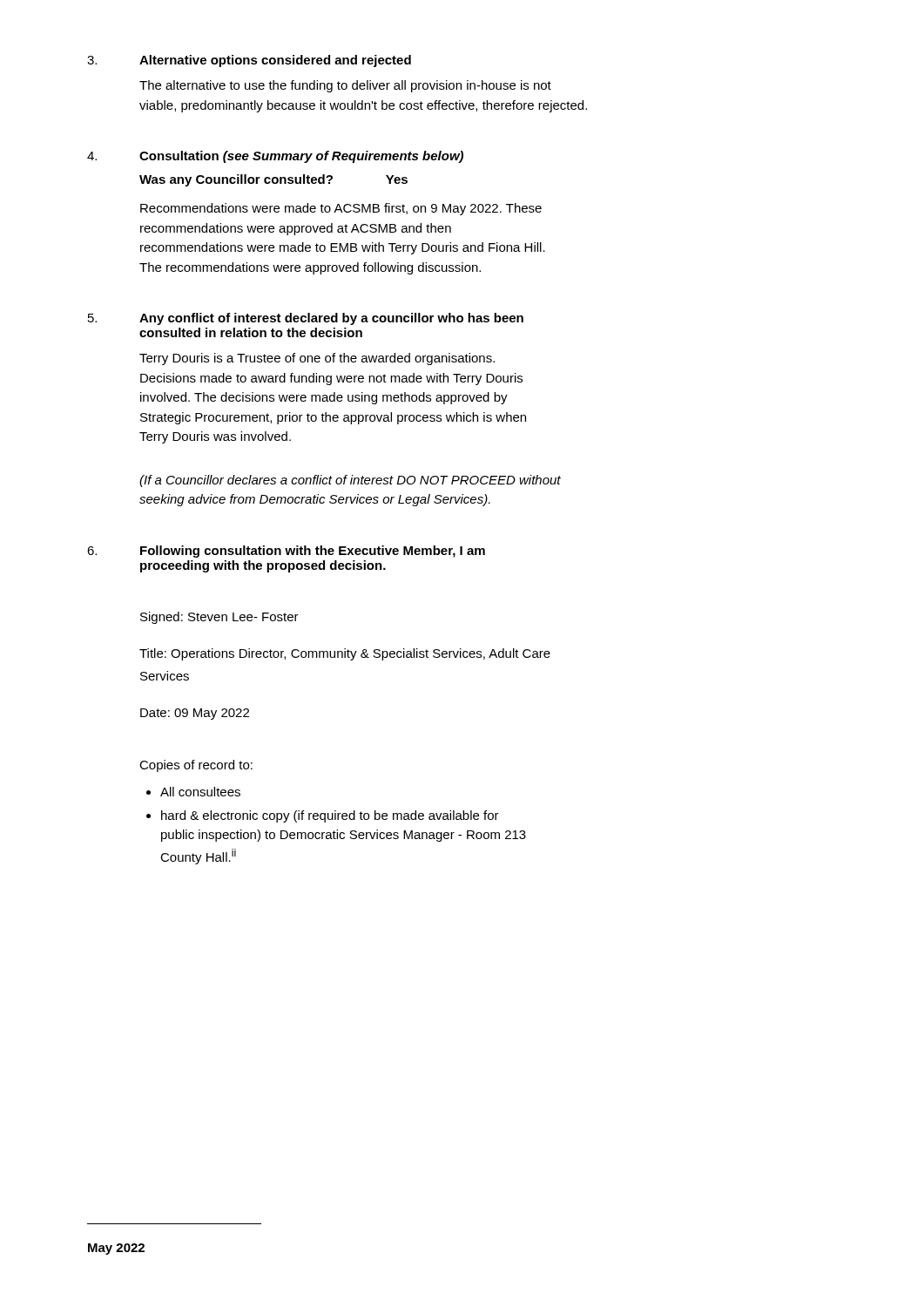Screen dimensions: 1307x924
Task: Select the text block that says "(If a Councillor declares a conflict of"
Action: coord(350,489)
